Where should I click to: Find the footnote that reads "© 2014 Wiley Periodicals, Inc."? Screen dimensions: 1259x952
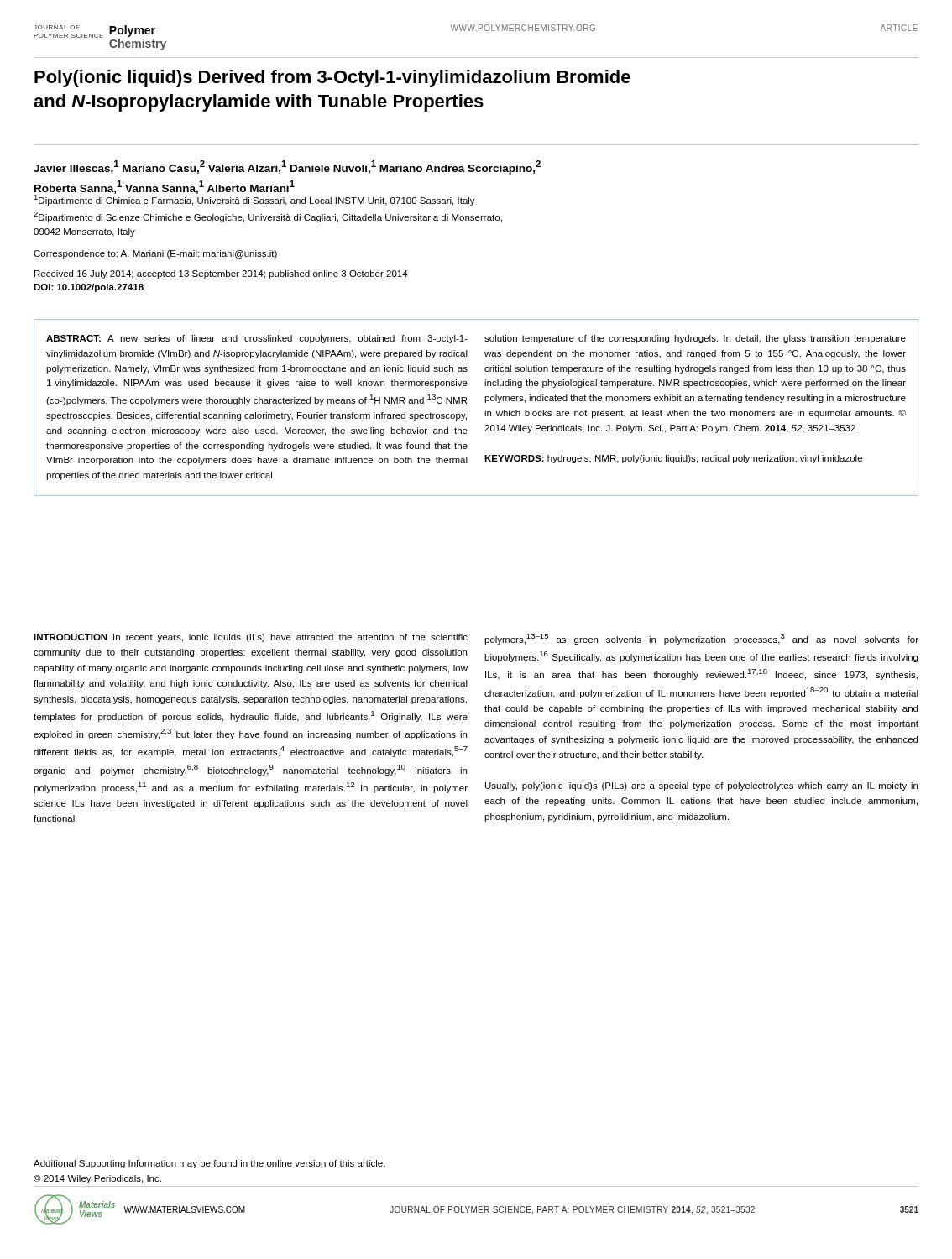[98, 1178]
